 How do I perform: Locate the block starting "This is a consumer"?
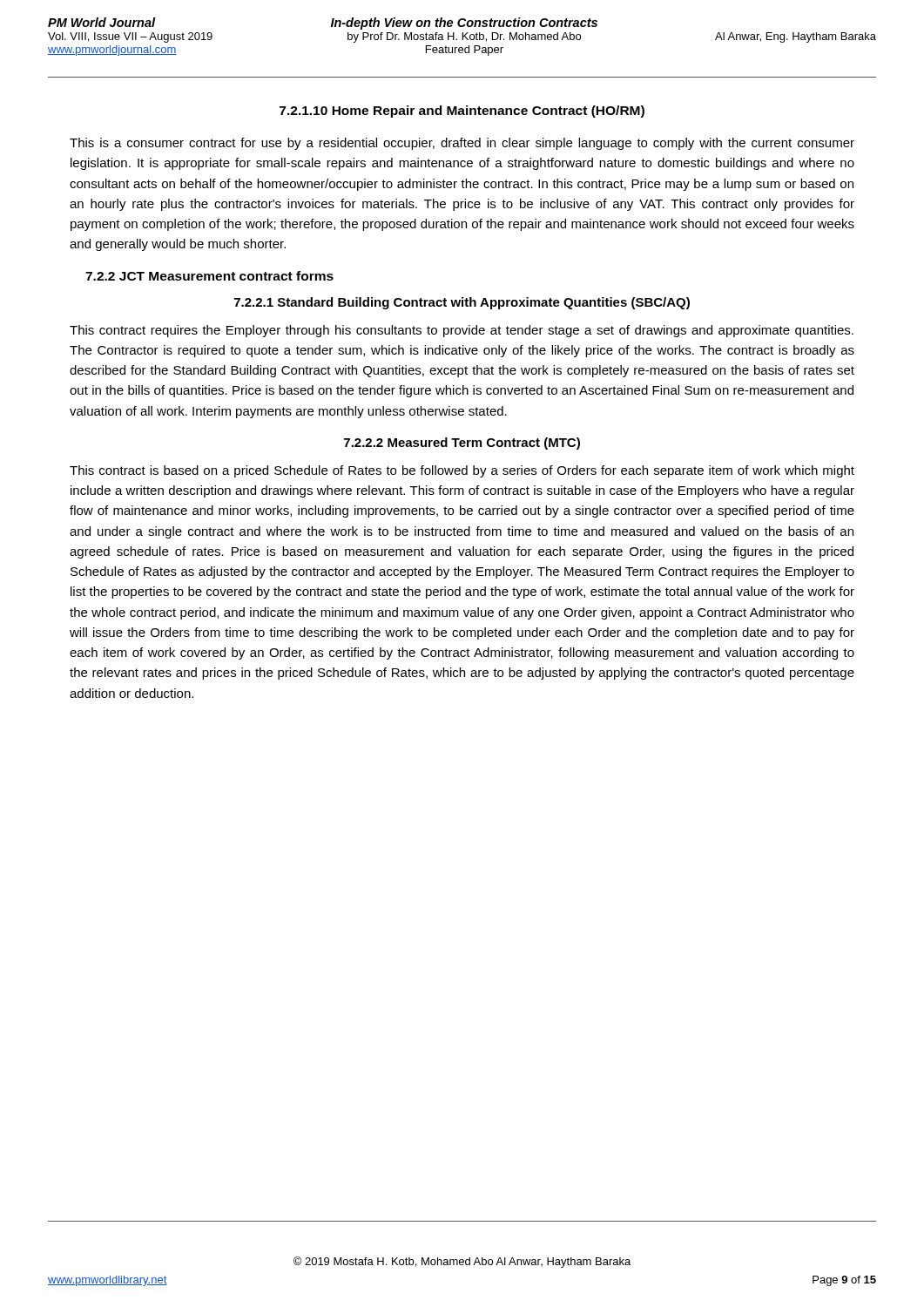(462, 193)
